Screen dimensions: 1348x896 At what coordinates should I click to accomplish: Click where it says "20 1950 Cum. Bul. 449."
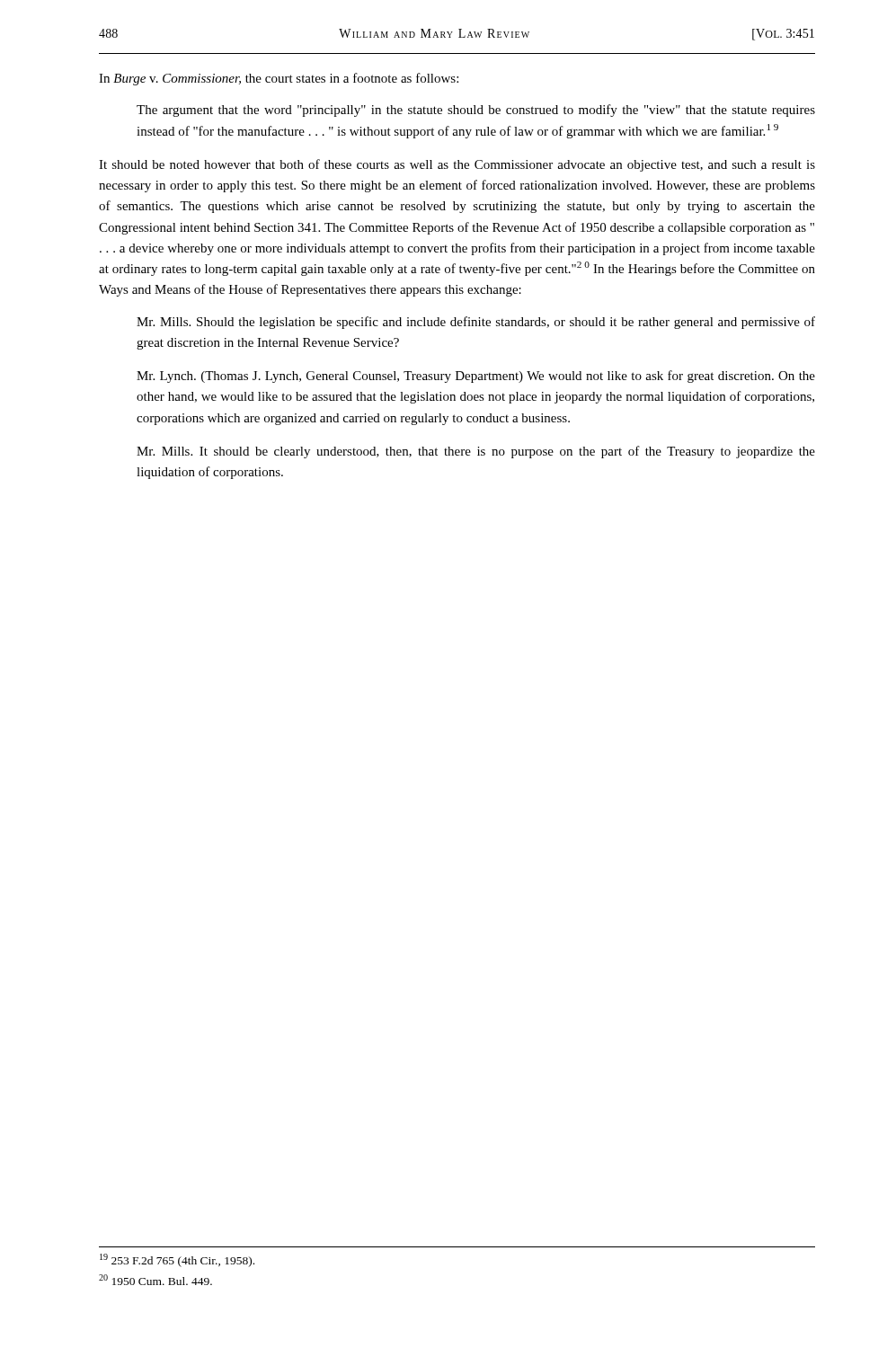pyautogui.click(x=156, y=1281)
